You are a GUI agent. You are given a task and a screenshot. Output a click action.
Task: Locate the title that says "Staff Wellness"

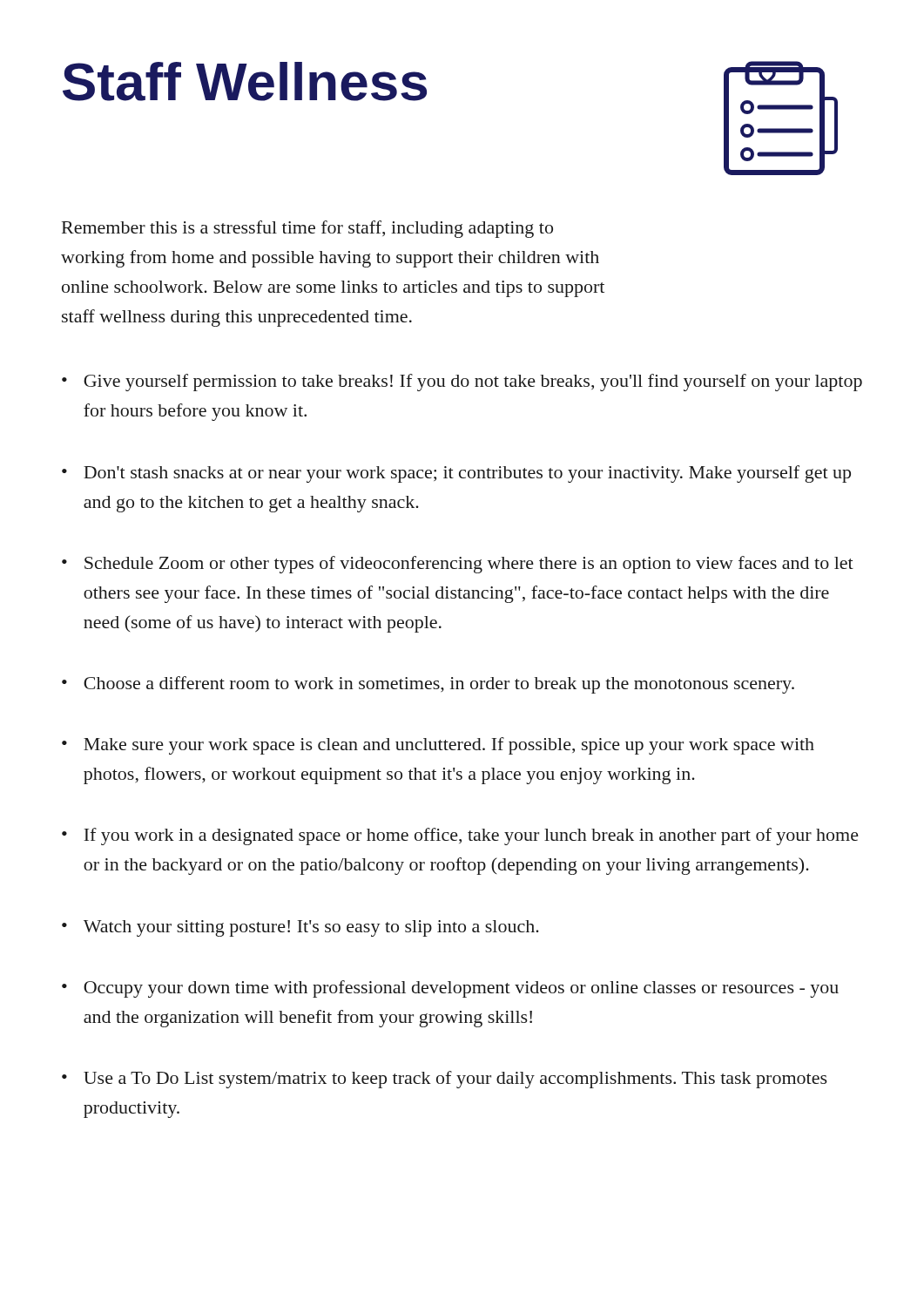pyautogui.click(x=245, y=82)
